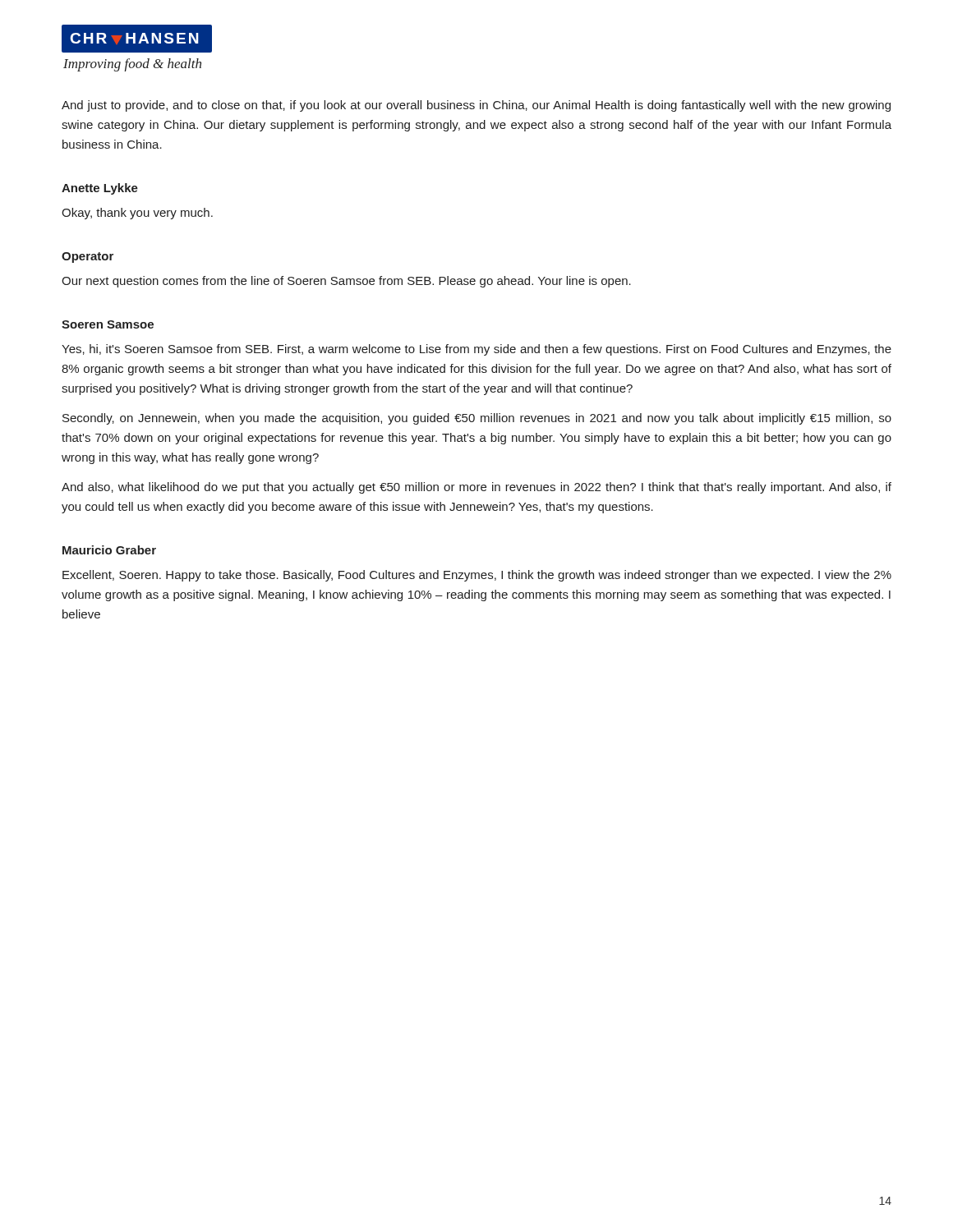Select the logo
The image size is (953, 1232).
click(x=476, y=48)
